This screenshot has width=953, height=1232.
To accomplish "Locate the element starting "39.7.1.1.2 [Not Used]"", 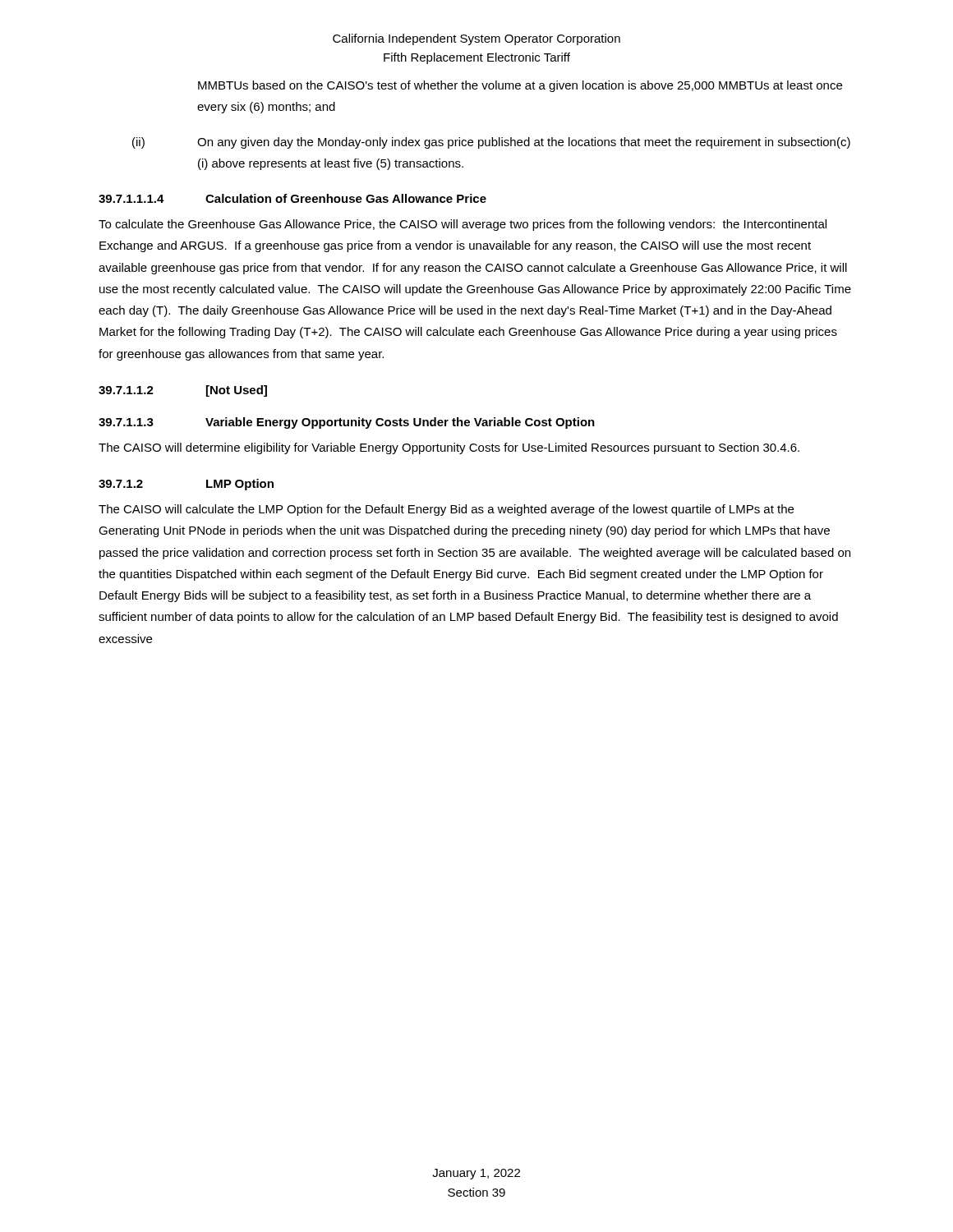I will [129, 391].
